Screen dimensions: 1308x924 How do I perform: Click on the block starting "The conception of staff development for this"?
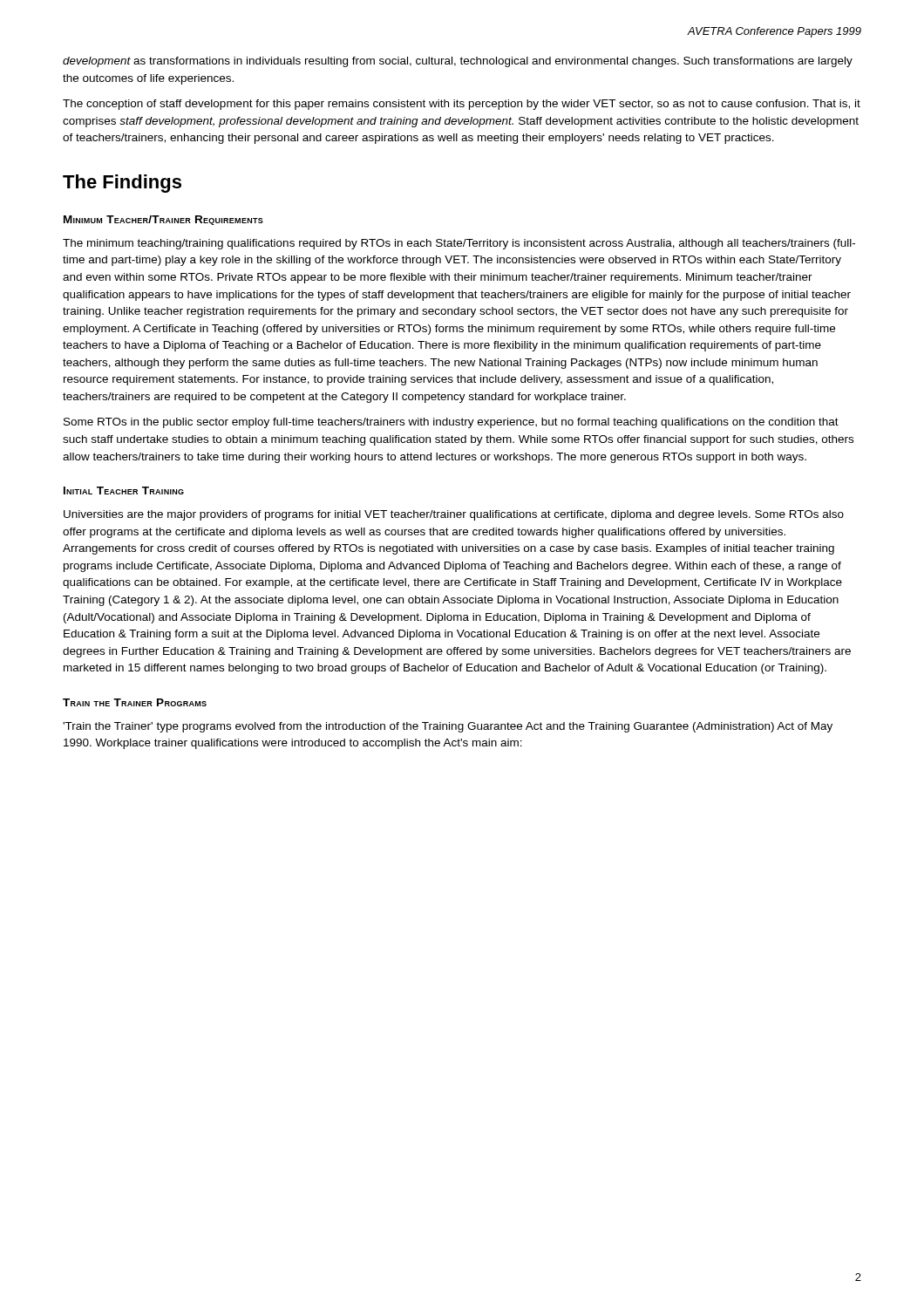click(462, 121)
